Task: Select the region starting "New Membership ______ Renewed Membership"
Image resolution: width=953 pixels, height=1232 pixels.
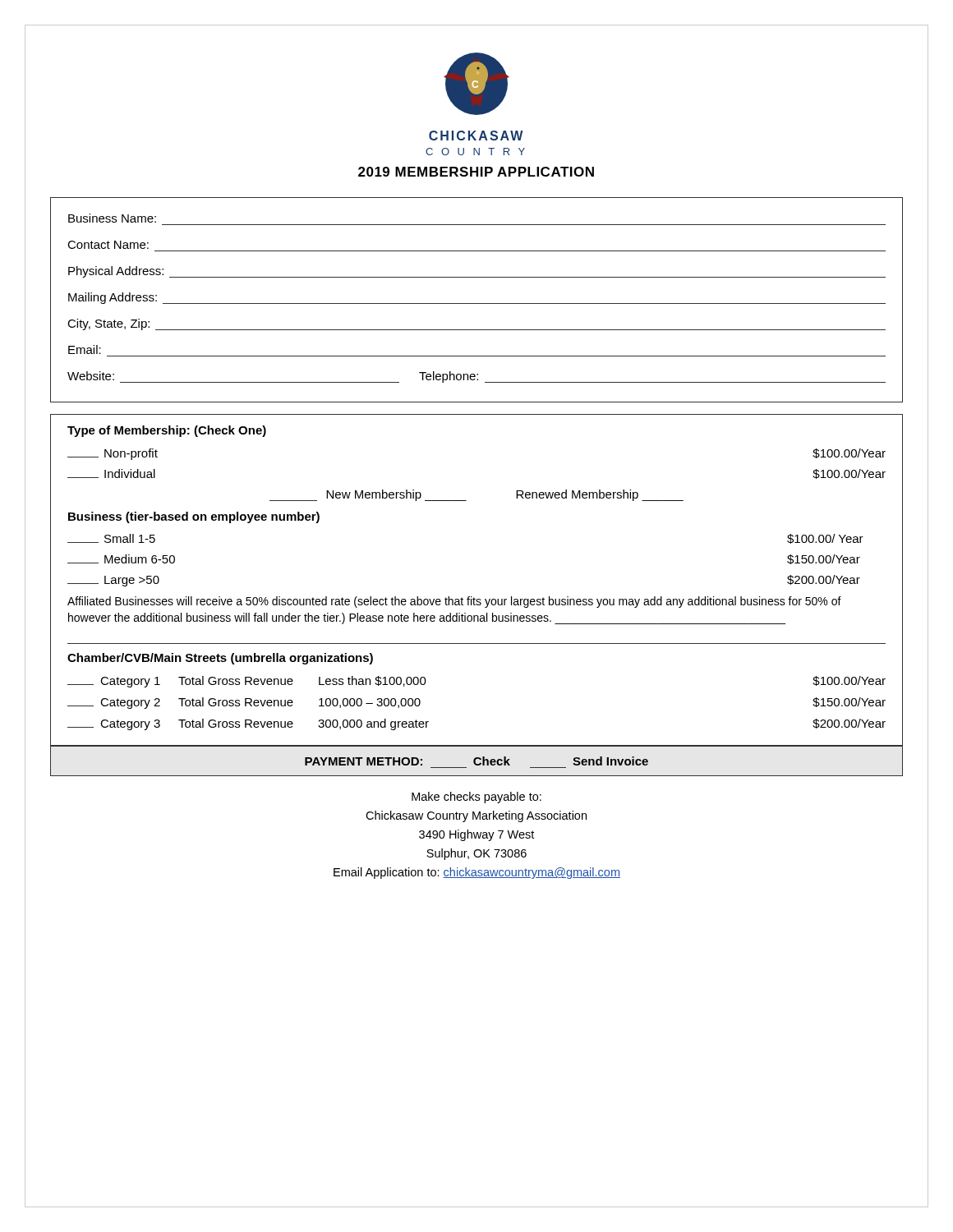Action: [x=476, y=494]
